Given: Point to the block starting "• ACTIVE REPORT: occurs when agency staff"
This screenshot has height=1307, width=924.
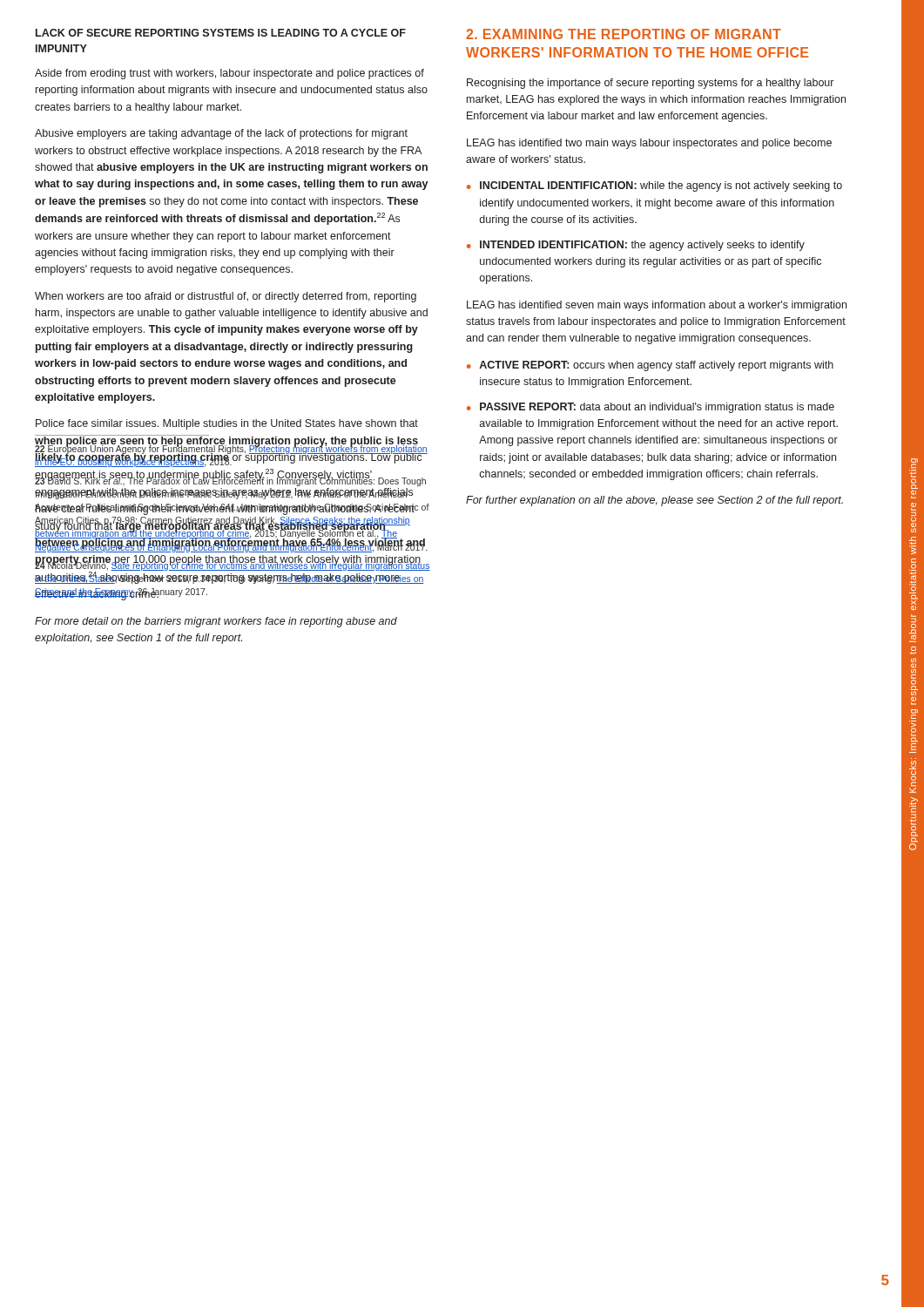Looking at the screenshot, I should point(664,374).
